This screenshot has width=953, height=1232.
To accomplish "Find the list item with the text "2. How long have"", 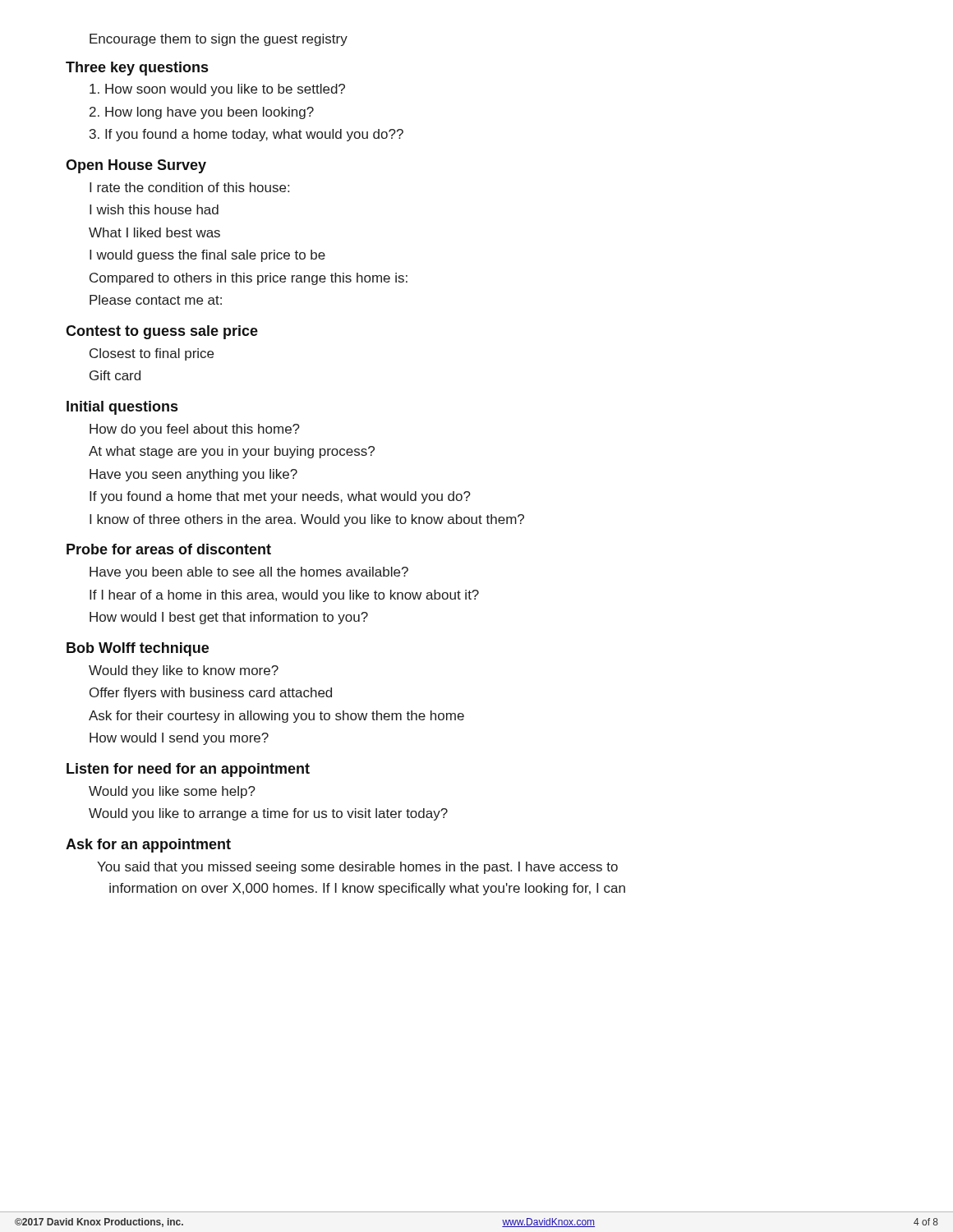I will pyautogui.click(x=201, y=112).
